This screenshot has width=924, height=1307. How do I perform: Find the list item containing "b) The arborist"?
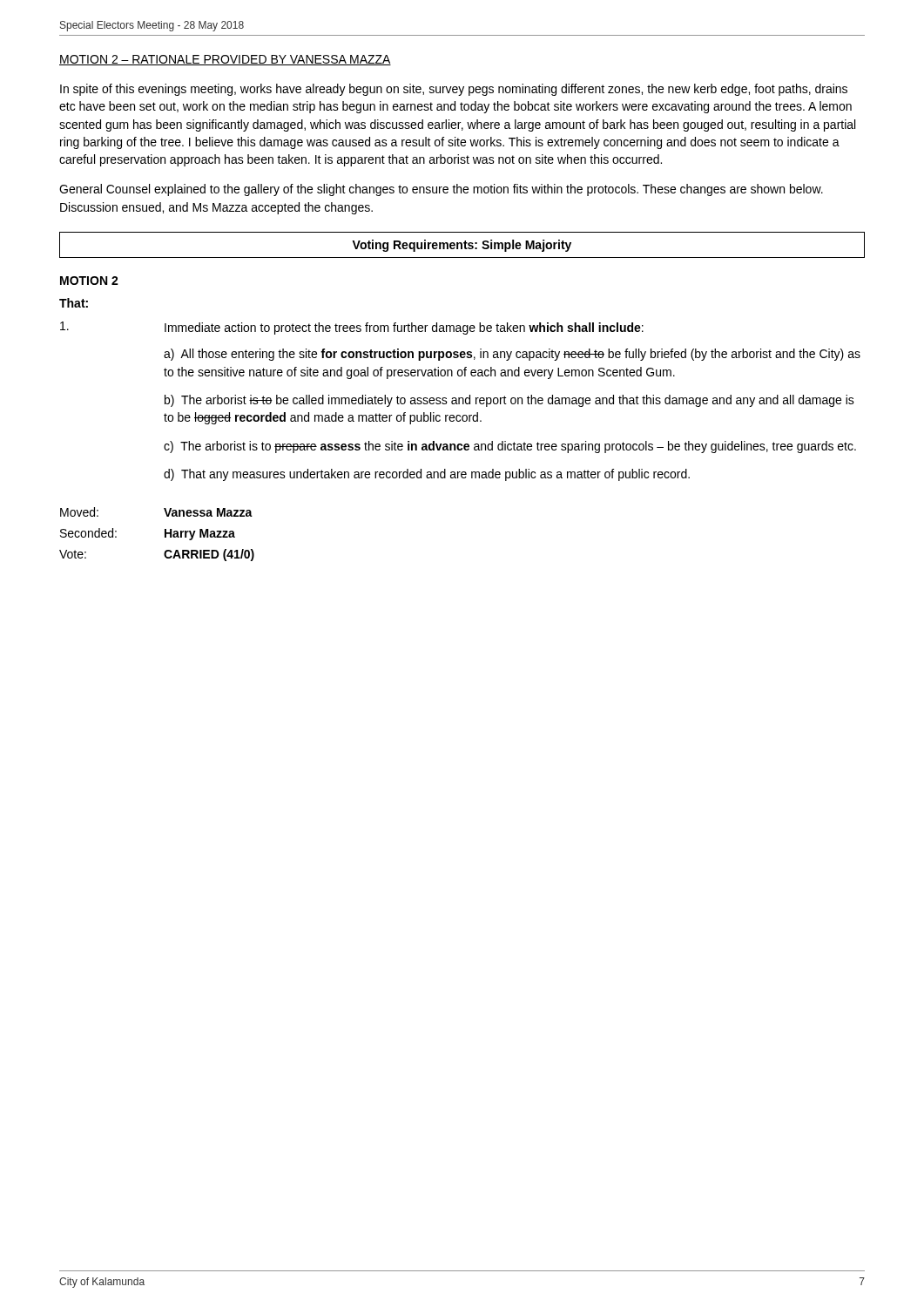509,409
